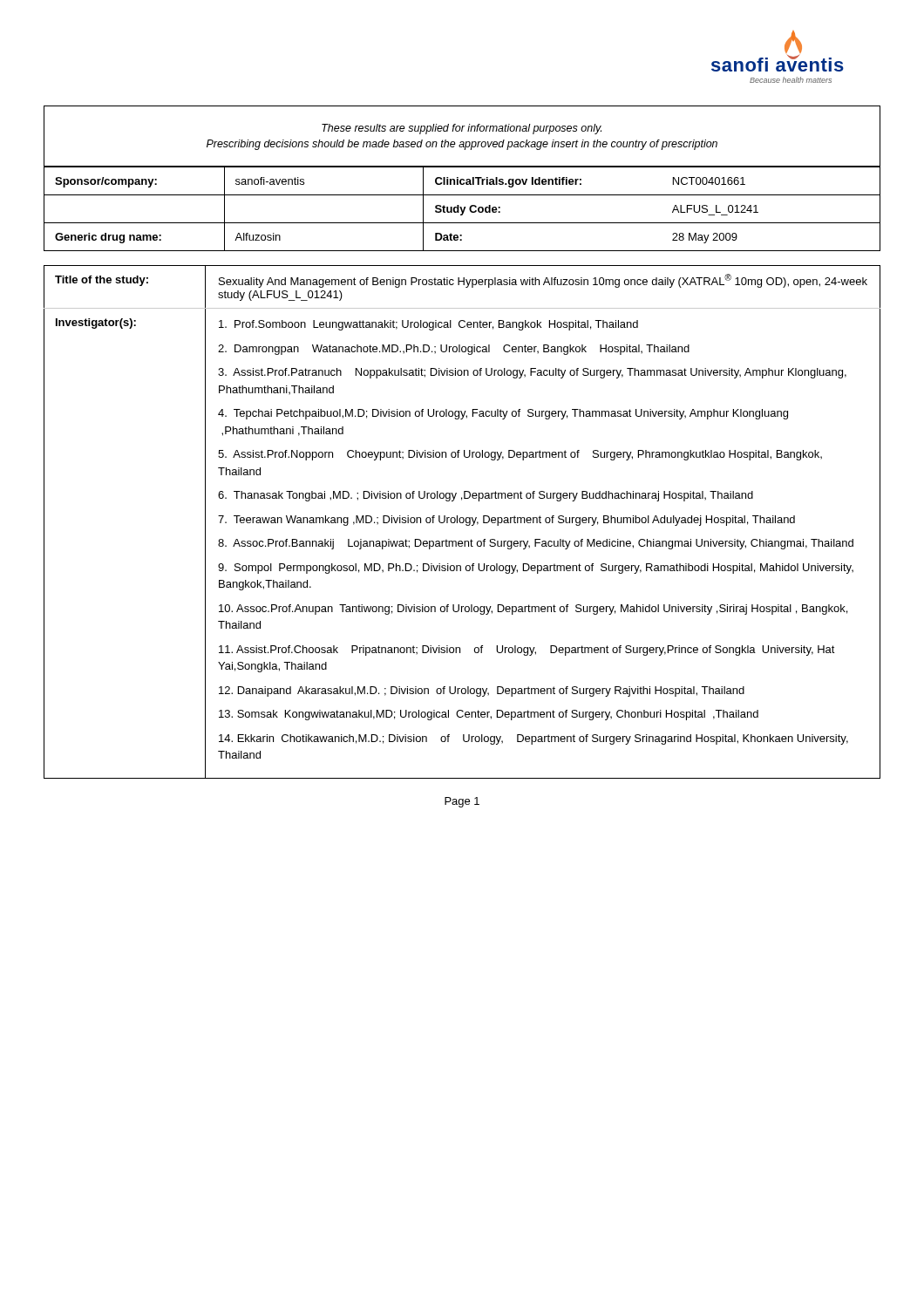The width and height of the screenshot is (924, 1308).
Task: Click on the text starting "These results are supplied"
Action: [462, 136]
